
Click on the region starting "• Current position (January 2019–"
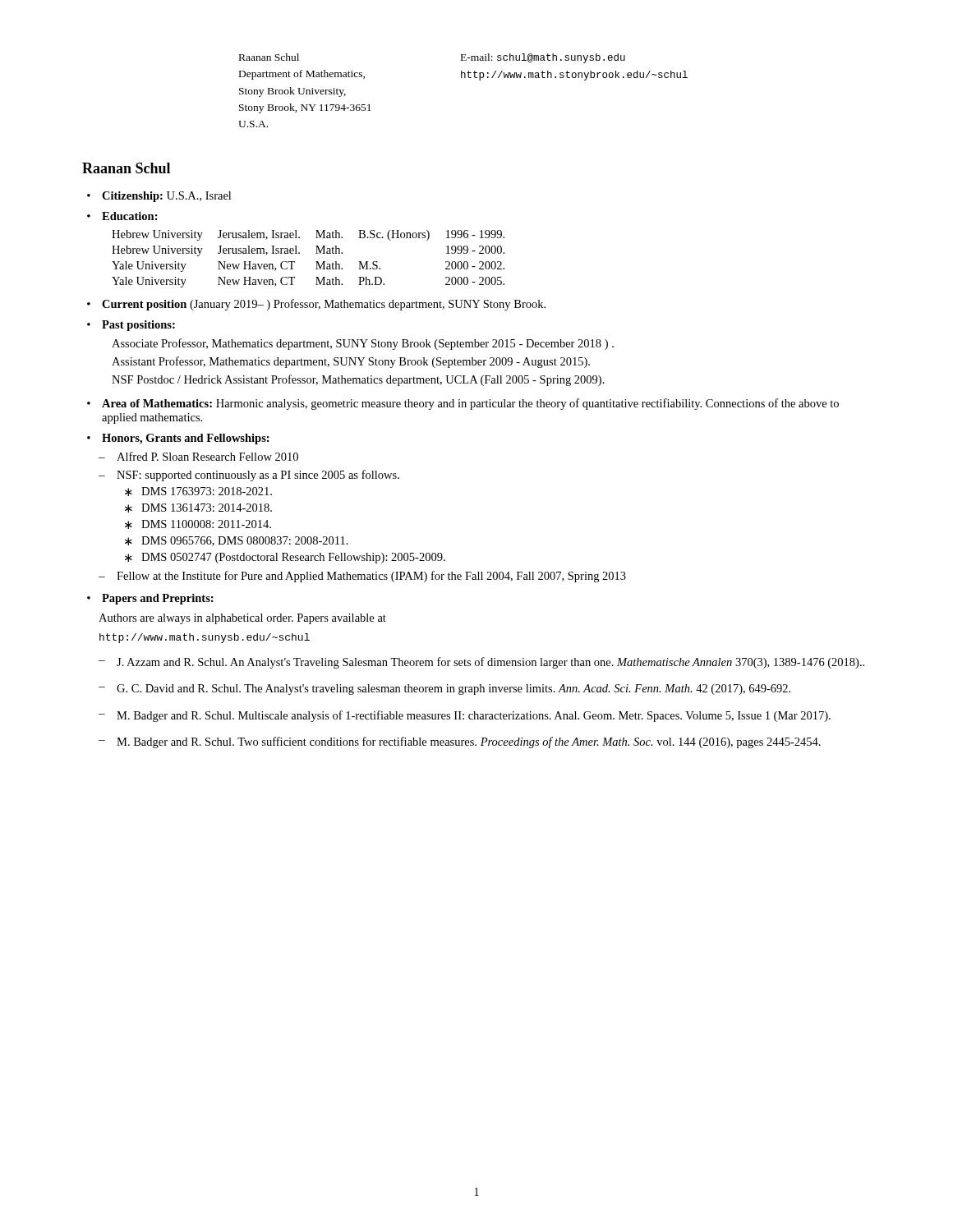[x=476, y=304]
